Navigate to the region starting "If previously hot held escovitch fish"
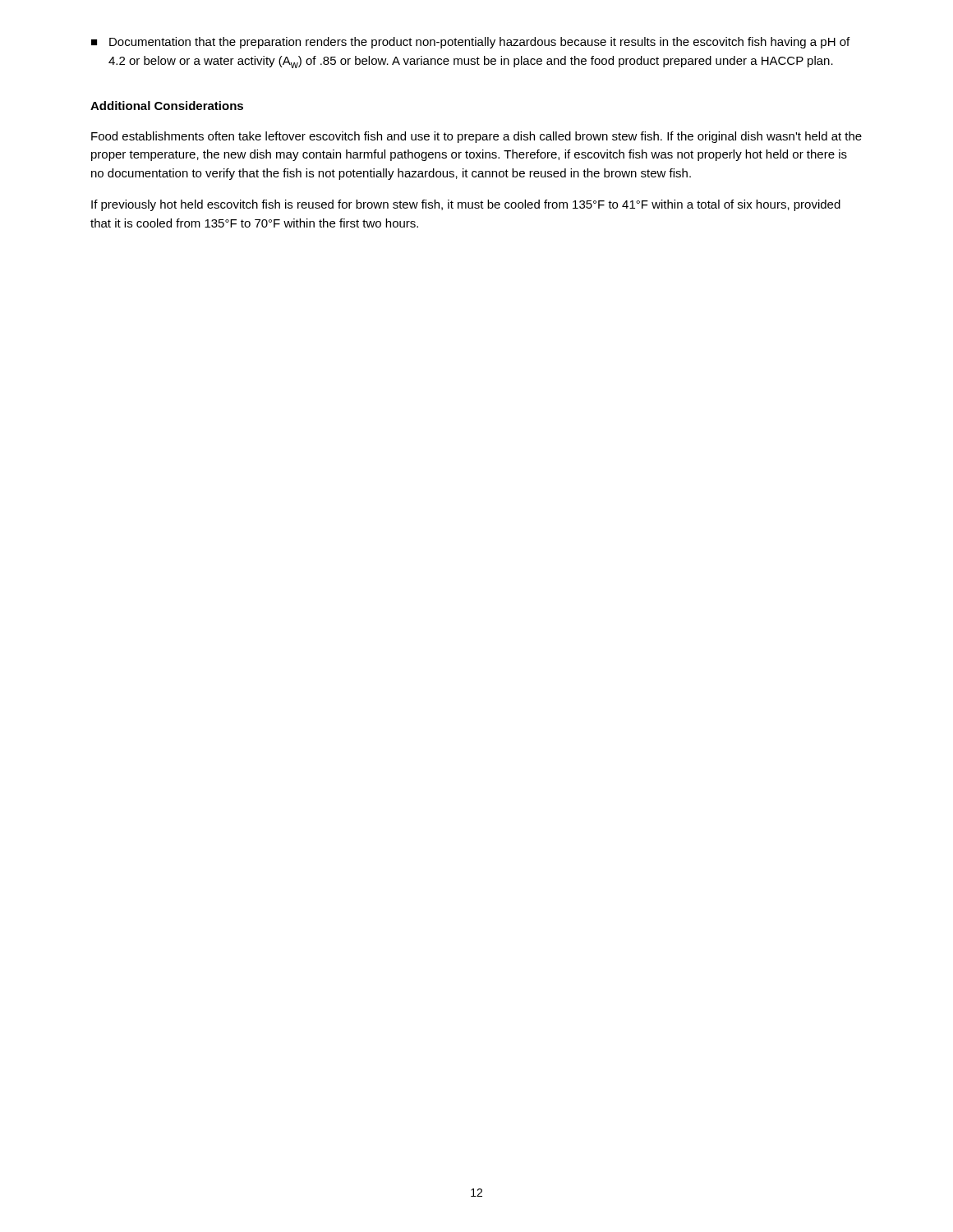 (x=465, y=214)
